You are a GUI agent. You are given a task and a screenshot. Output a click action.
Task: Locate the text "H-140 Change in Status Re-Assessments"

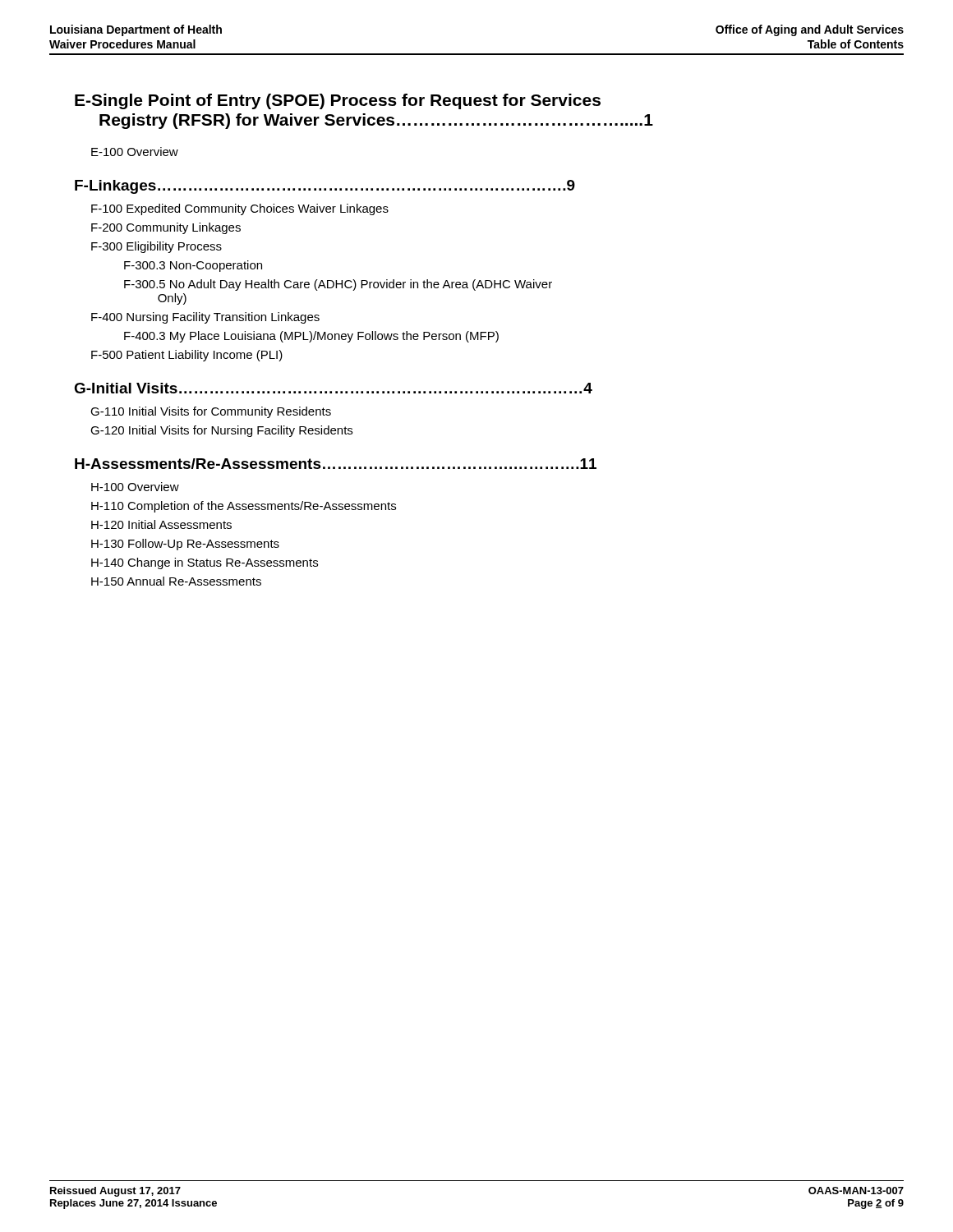click(x=204, y=562)
